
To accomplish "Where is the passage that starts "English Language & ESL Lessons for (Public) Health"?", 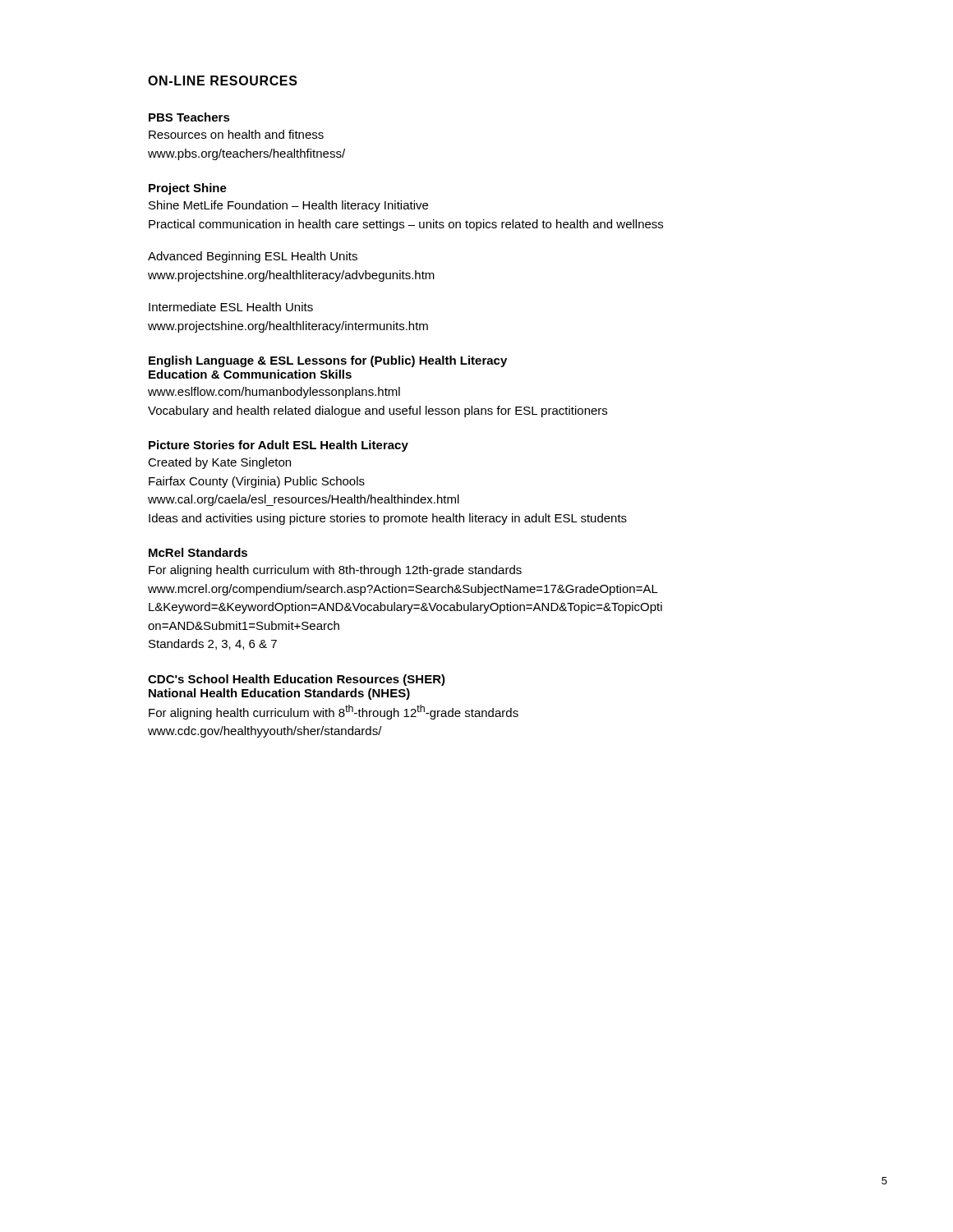I will [x=328, y=361].
